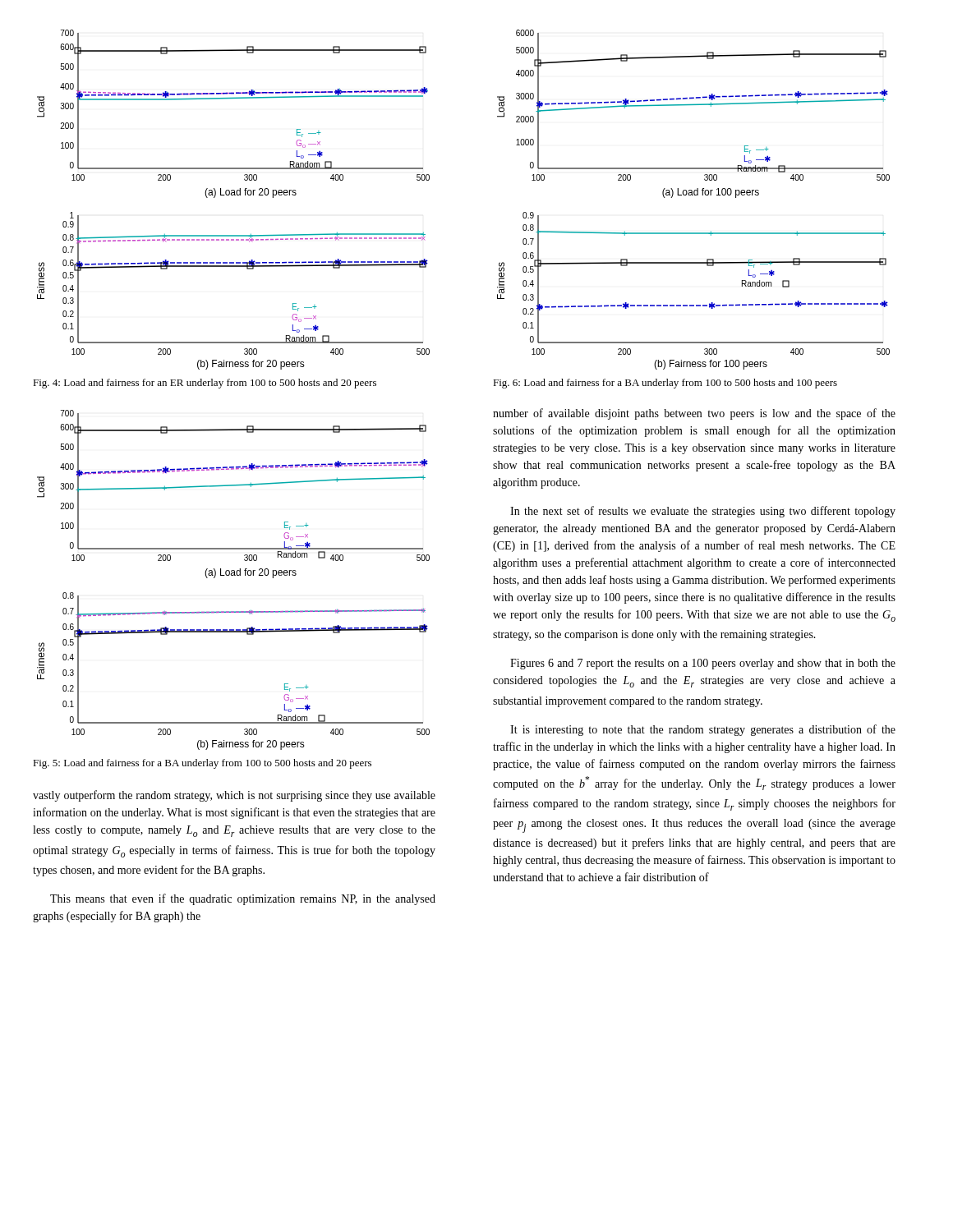The height and width of the screenshot is (1232, 953).
Task: Locate the region starting "Fig. 4: Load and fairness"
Action: 205,382
